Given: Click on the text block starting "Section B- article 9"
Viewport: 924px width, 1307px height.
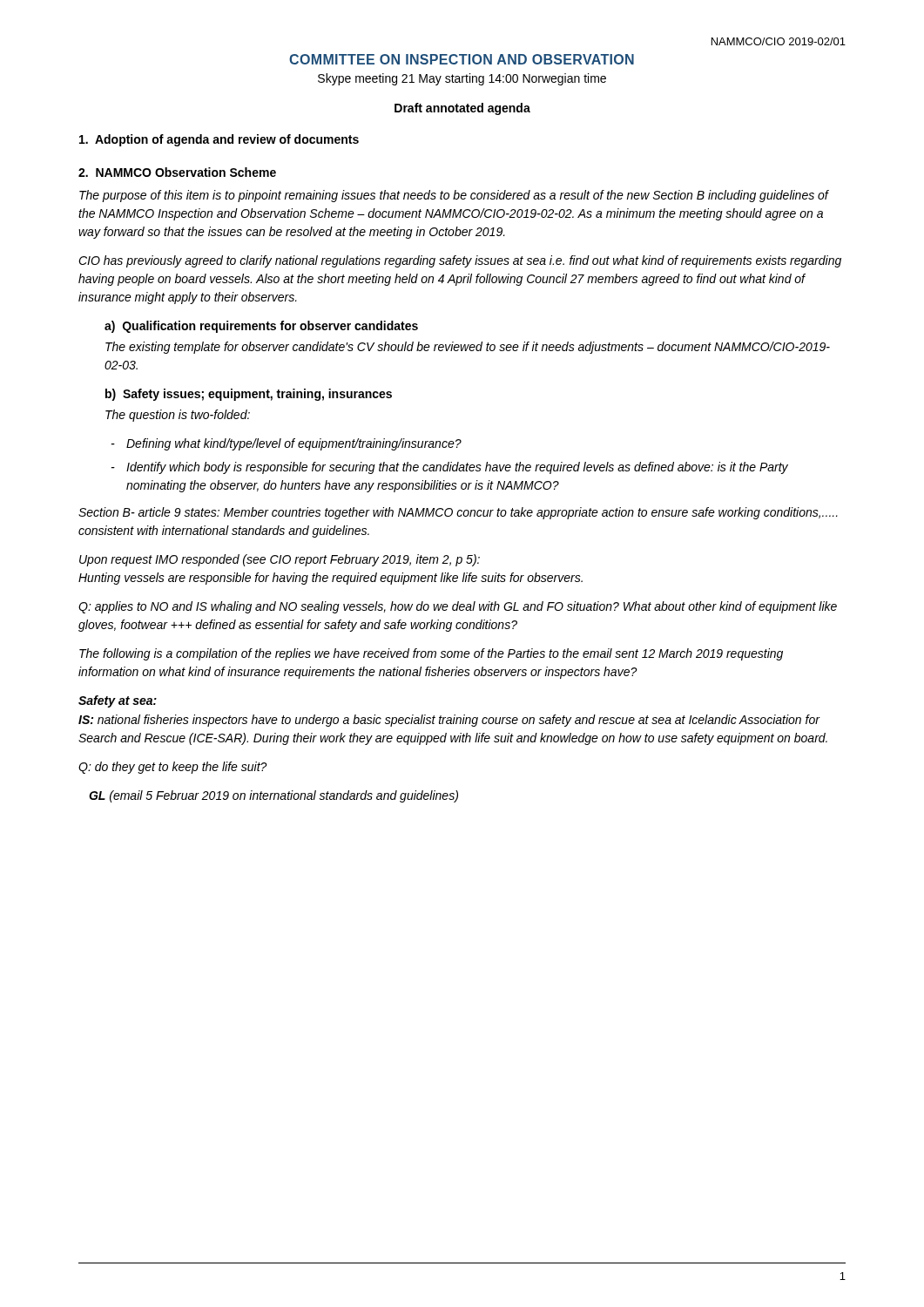Looking at the screenshot, I should coord(459,521).
